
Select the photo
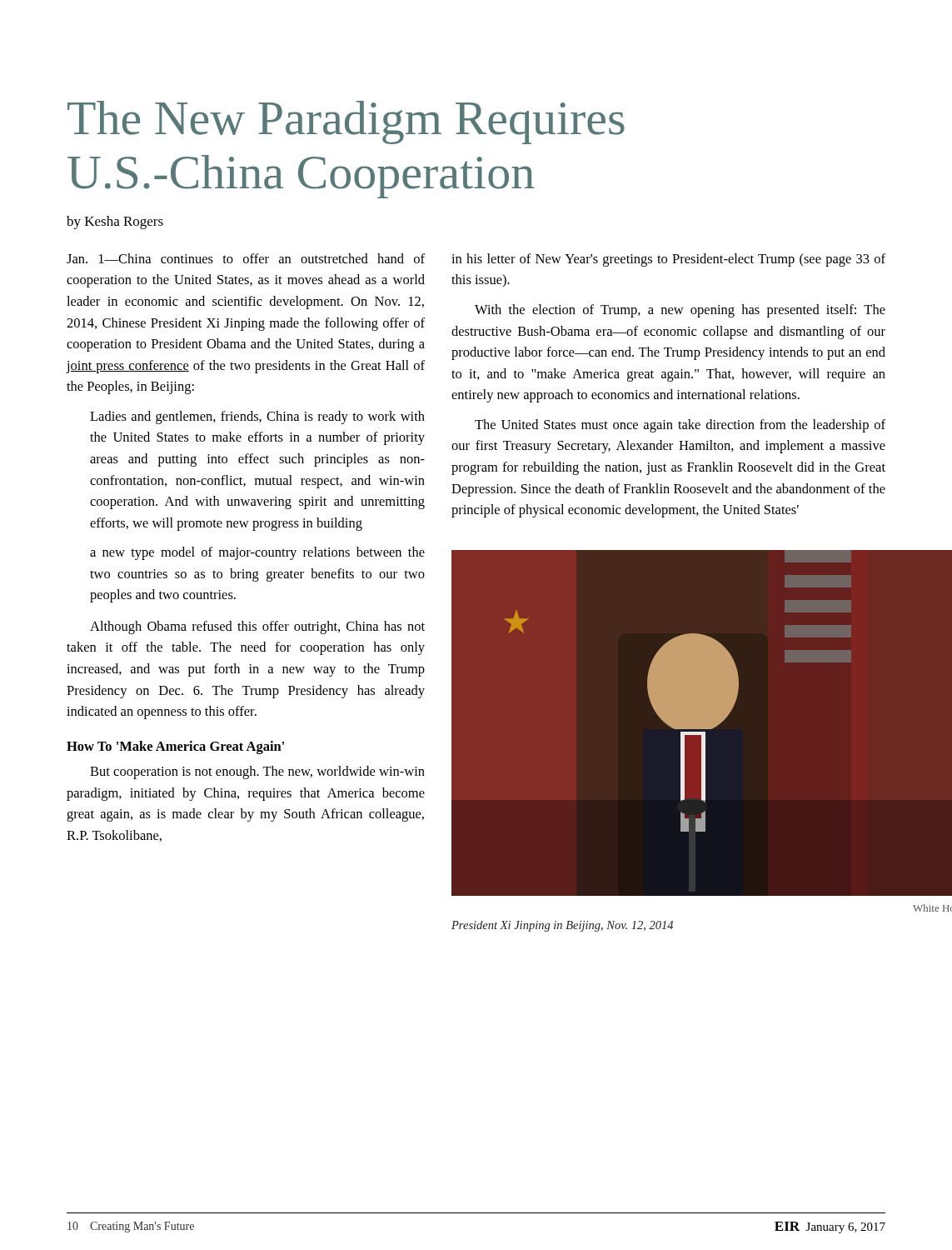click(702, 741)
